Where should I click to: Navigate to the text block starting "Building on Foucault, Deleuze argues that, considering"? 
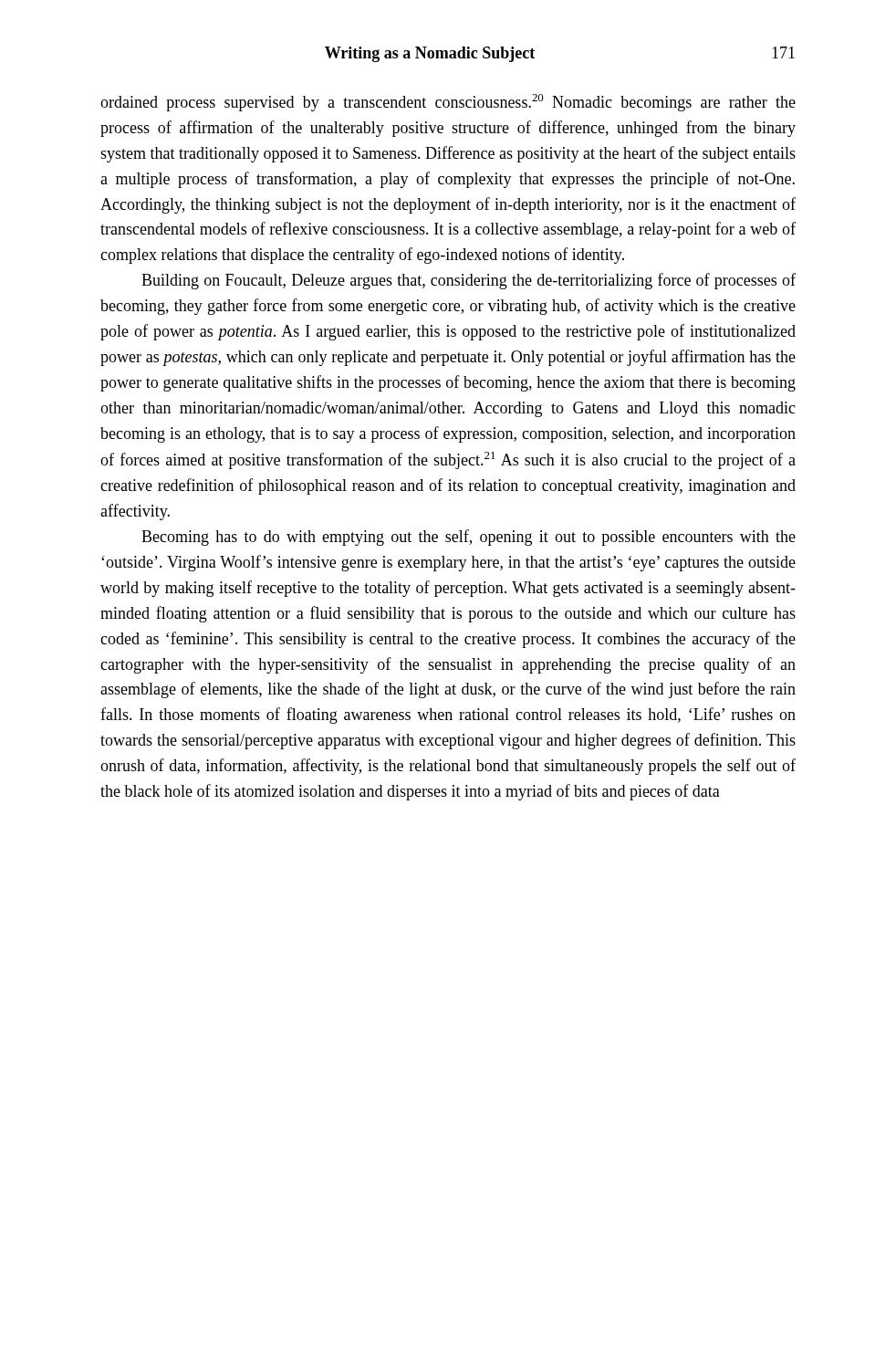(448, 397)
